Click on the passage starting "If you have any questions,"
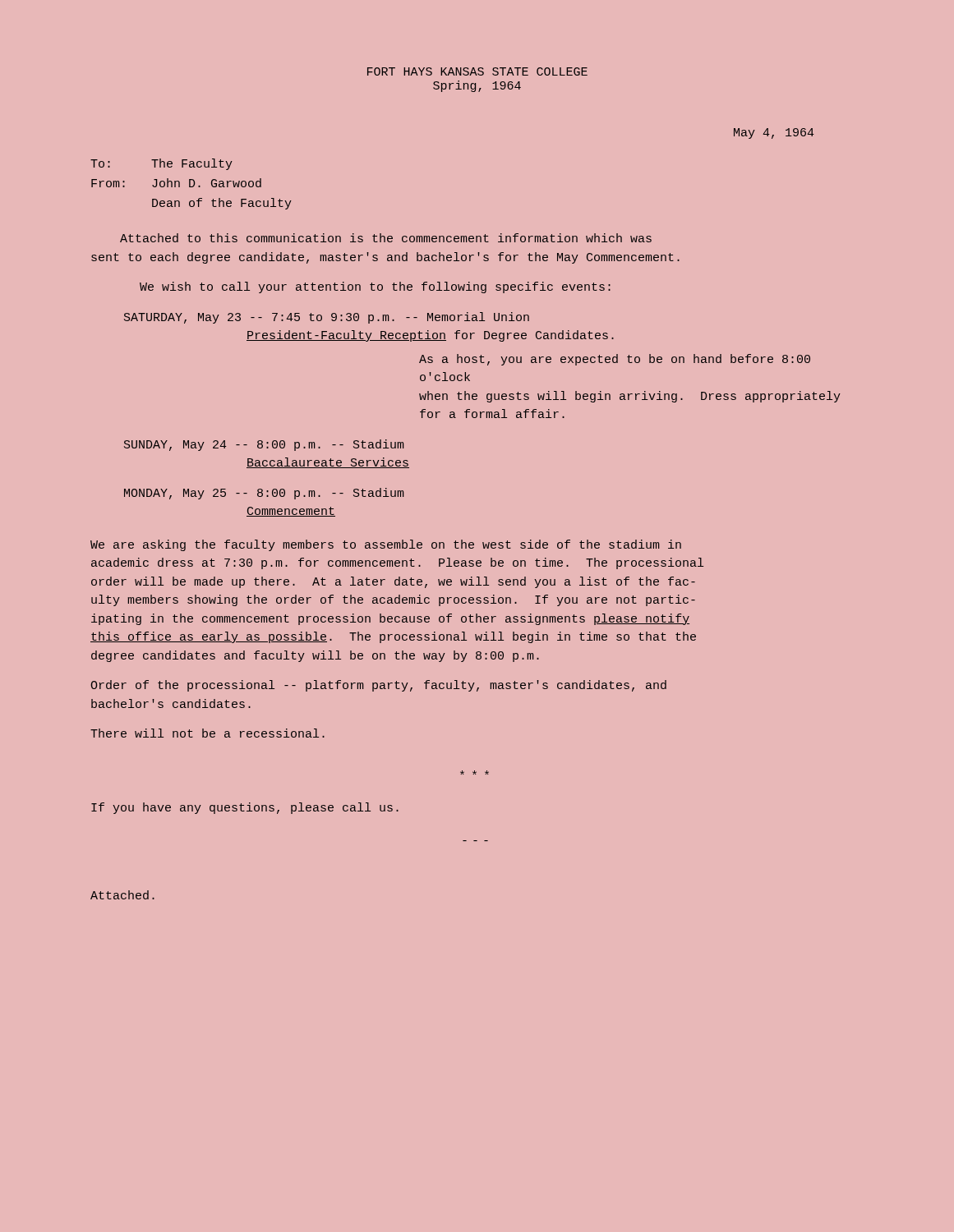The image size is (954, 1232). (246, 808)
